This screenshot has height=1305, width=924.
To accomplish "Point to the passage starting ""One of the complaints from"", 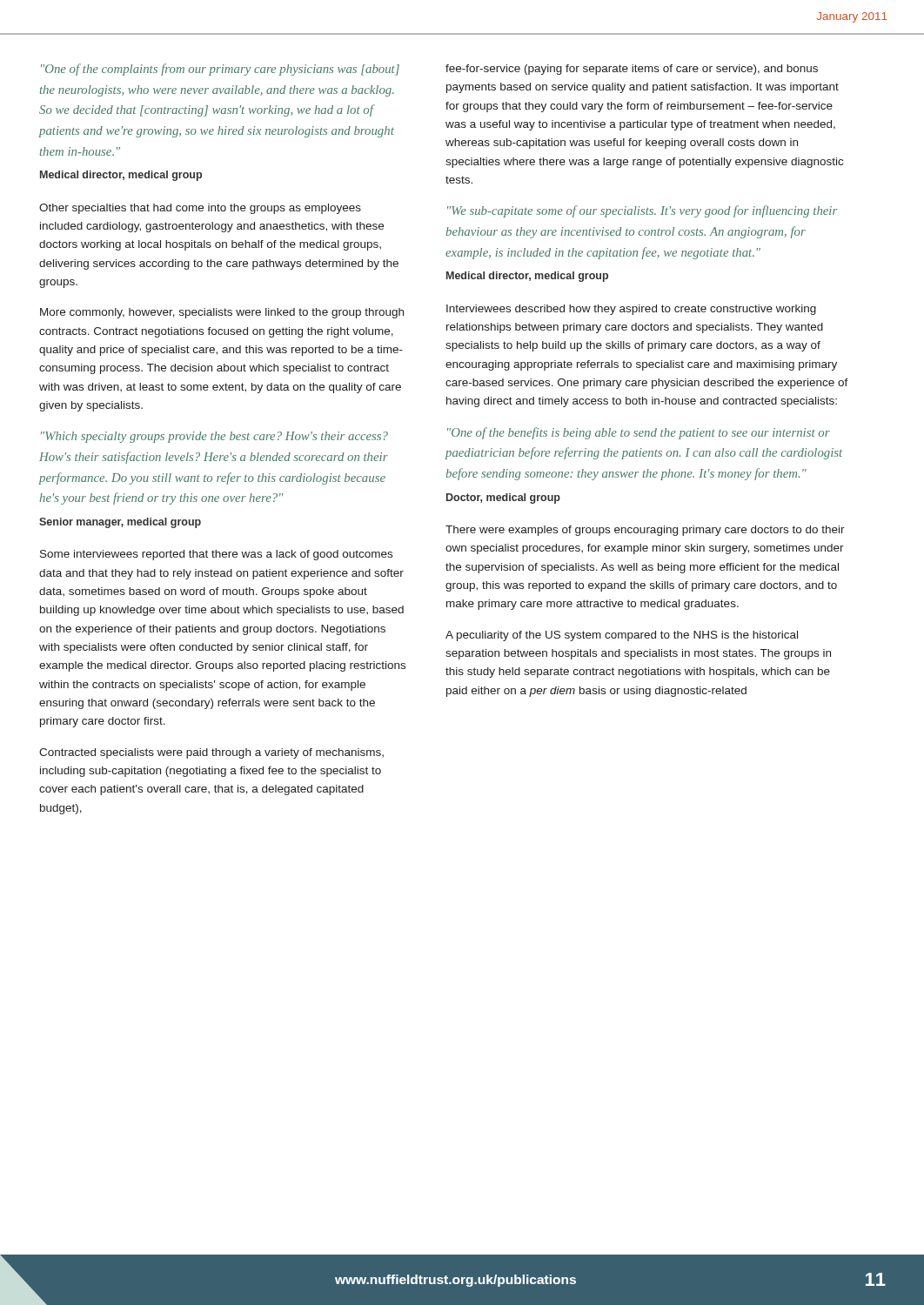I will (x=223, y=111).
